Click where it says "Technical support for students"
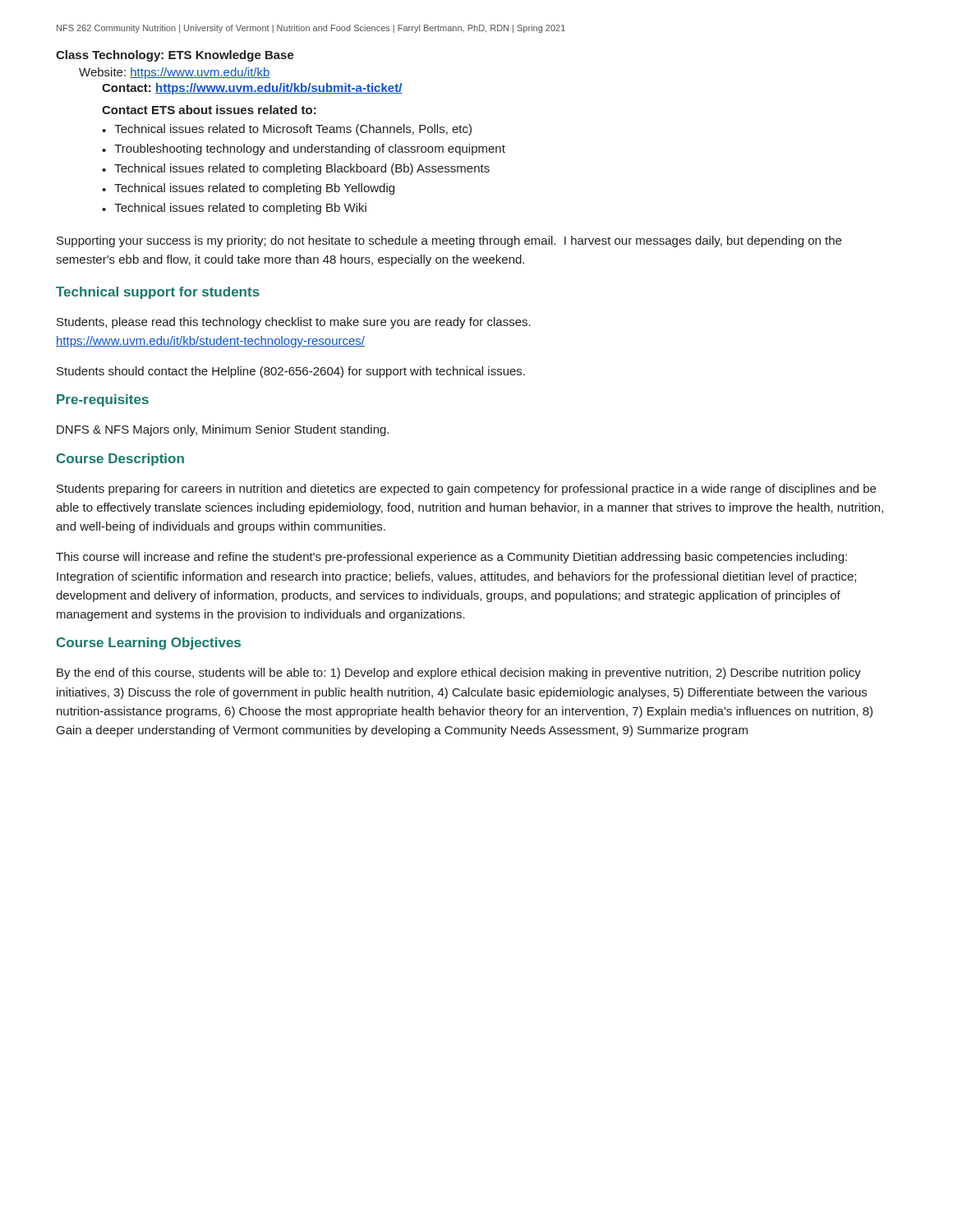This screenshot has height=1232, width=953. 158,292
